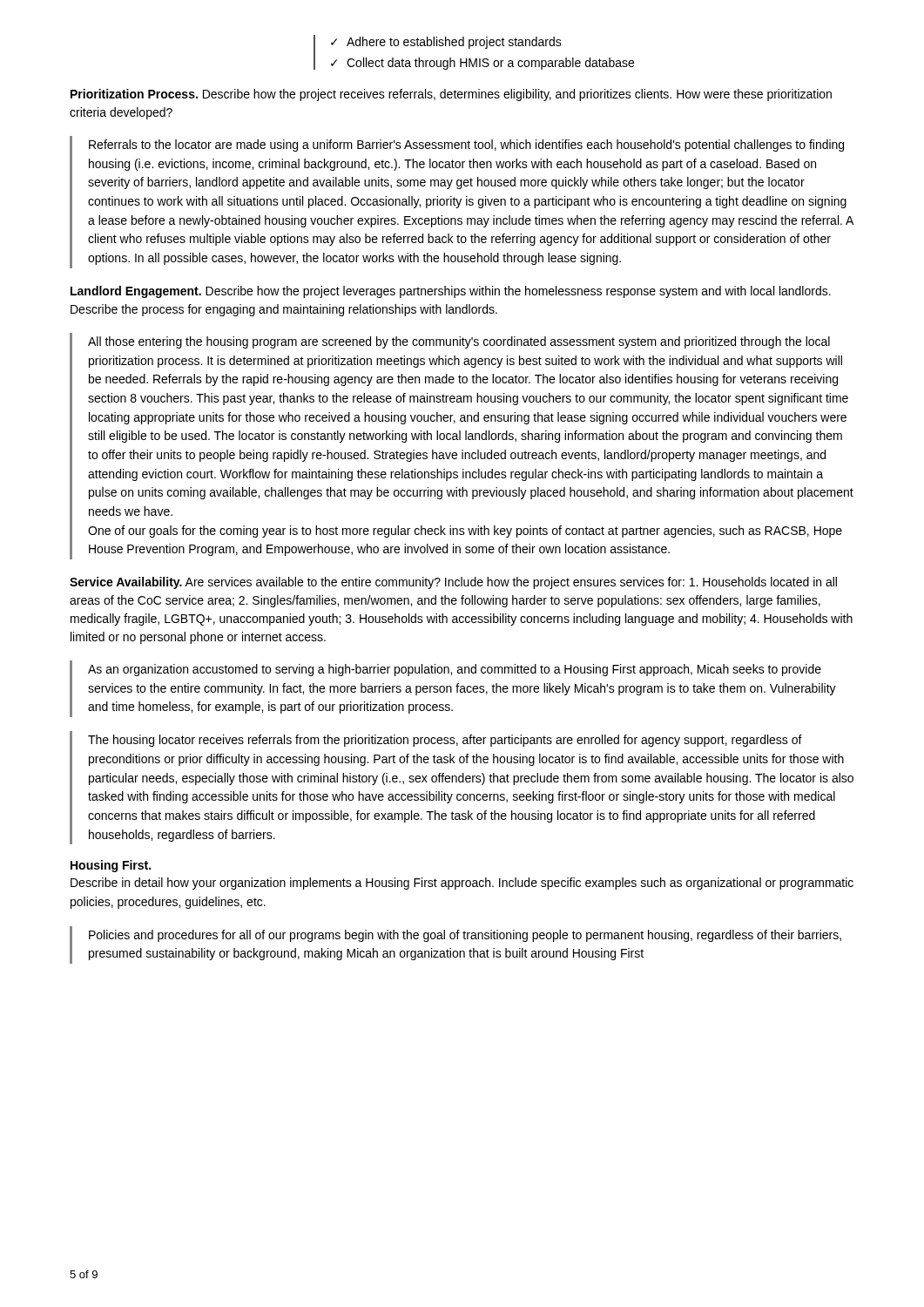Click the section header that begins "Housing First. Describe in detail how your"
Image resolution: width=924 pixels, height=1307 pixels.
pyautogui.click(x=462, y=885)
